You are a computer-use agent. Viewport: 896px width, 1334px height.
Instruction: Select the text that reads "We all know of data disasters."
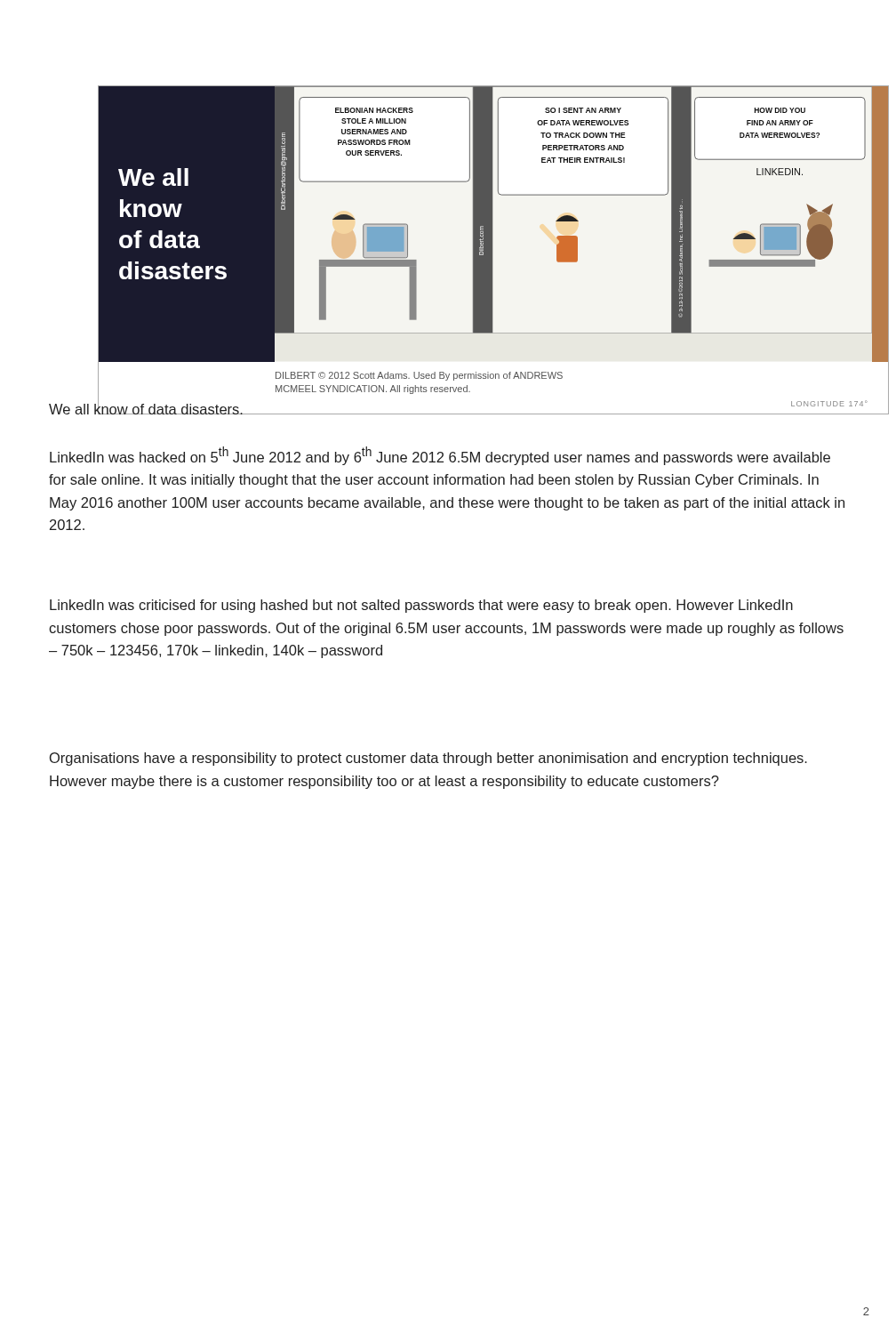146,409
